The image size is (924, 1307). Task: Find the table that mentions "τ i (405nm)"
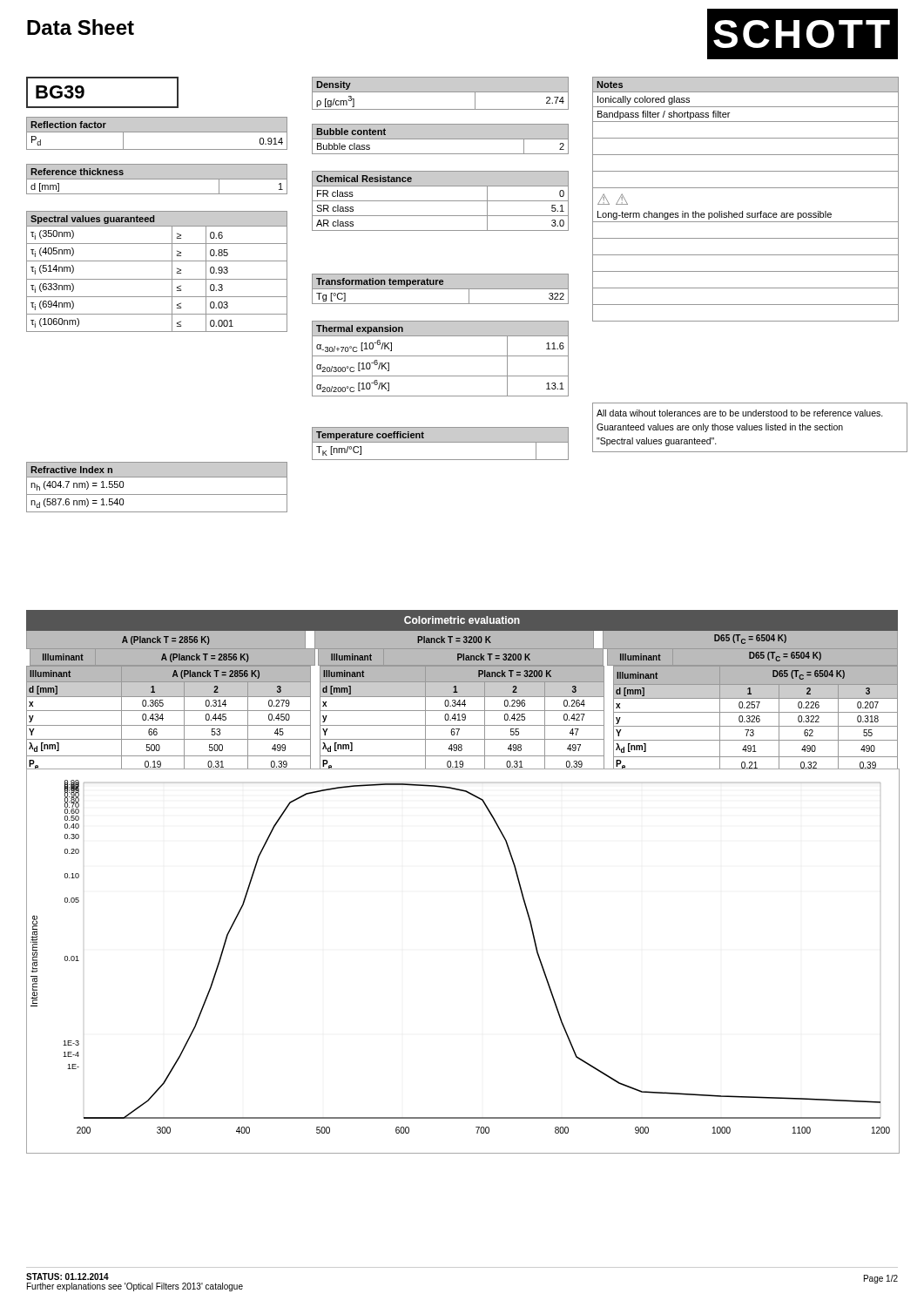tap(157, 274)
